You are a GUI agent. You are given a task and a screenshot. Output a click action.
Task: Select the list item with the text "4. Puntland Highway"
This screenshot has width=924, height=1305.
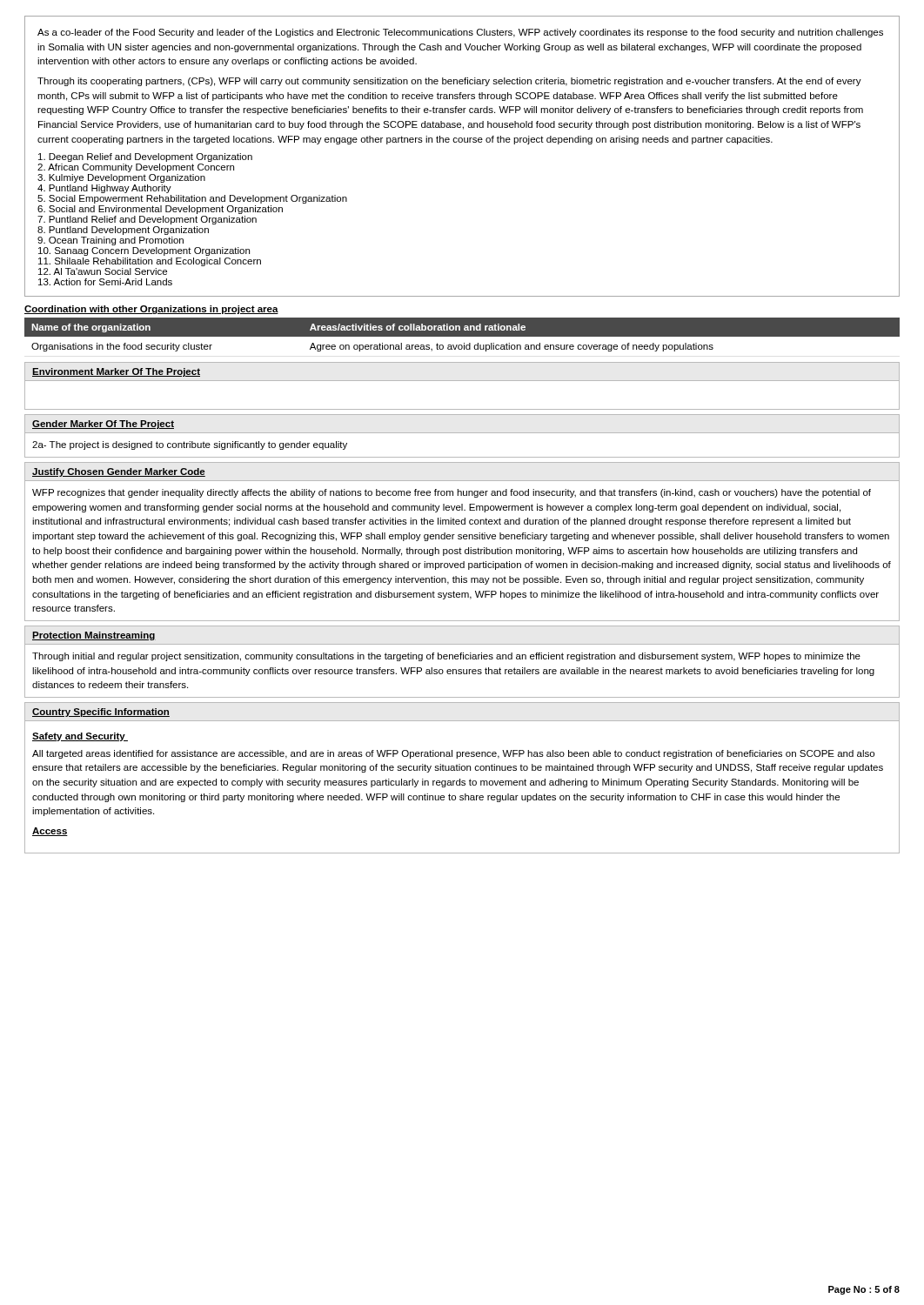pyautogui.click(x=104, y=188)
